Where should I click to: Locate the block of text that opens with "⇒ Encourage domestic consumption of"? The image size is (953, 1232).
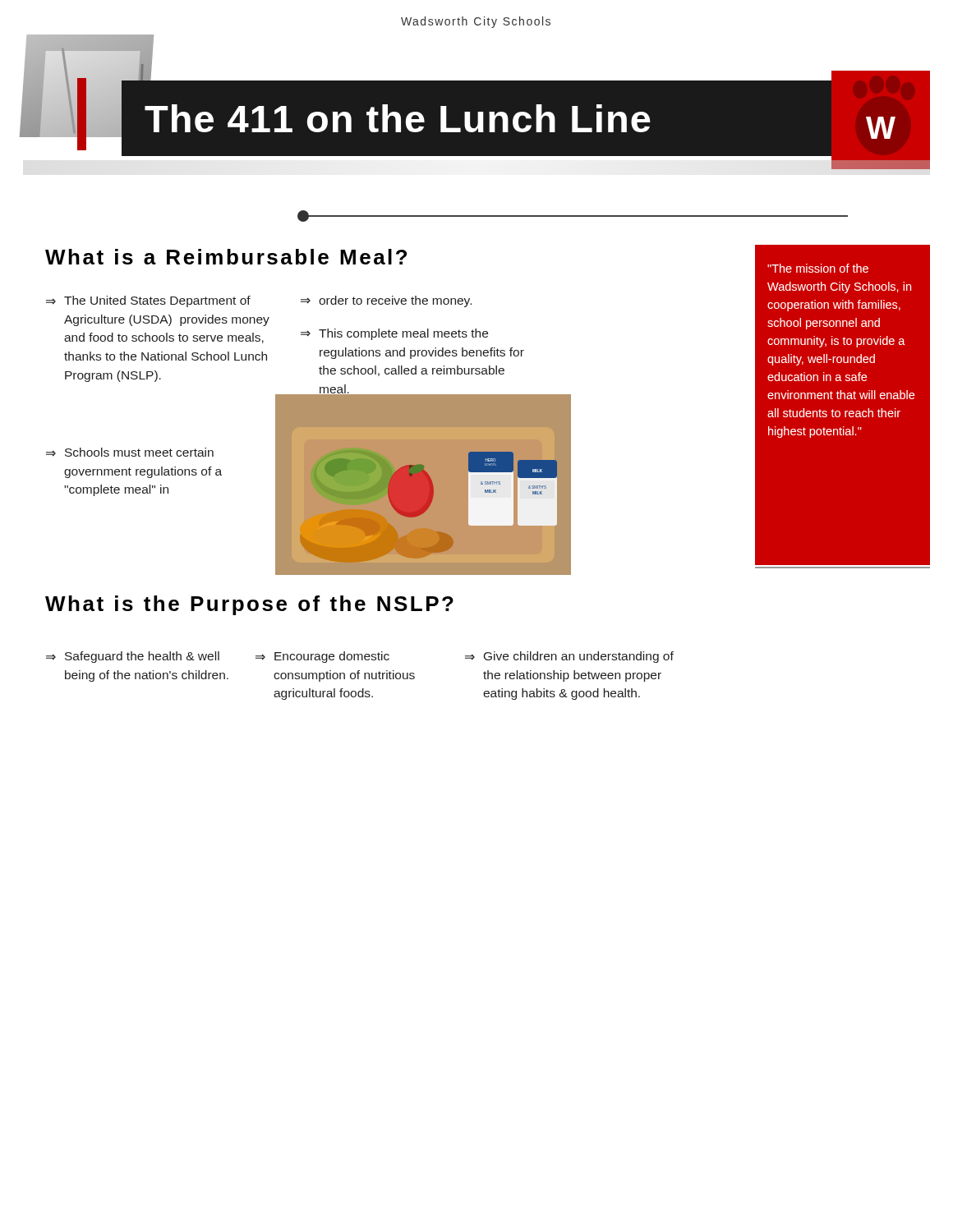(351, 675)
